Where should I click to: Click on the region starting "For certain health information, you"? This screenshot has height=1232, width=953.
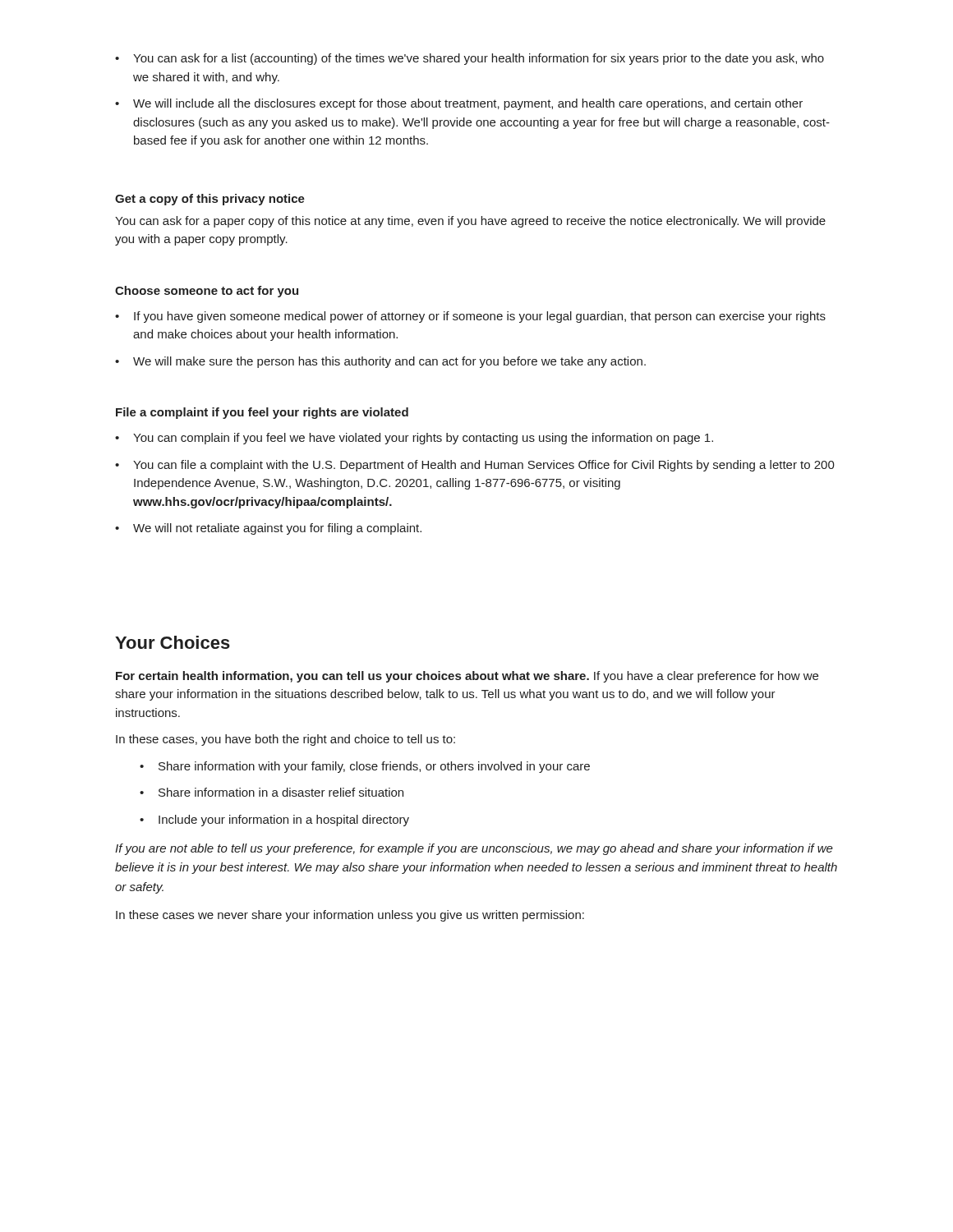point(467,694)
